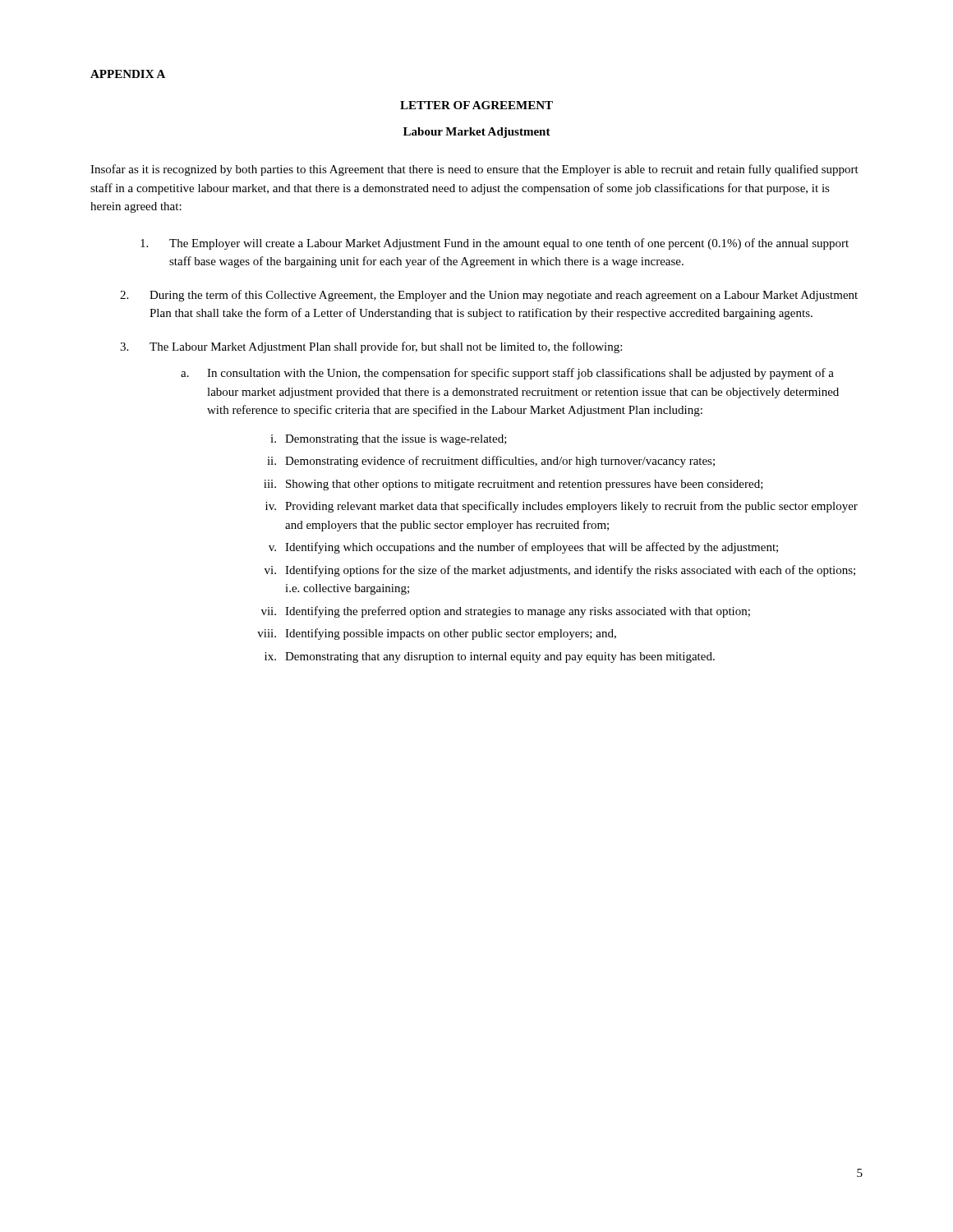Find the text block starting "iv. Providing relevant"
953x1232 pixels.
point(553,516)
